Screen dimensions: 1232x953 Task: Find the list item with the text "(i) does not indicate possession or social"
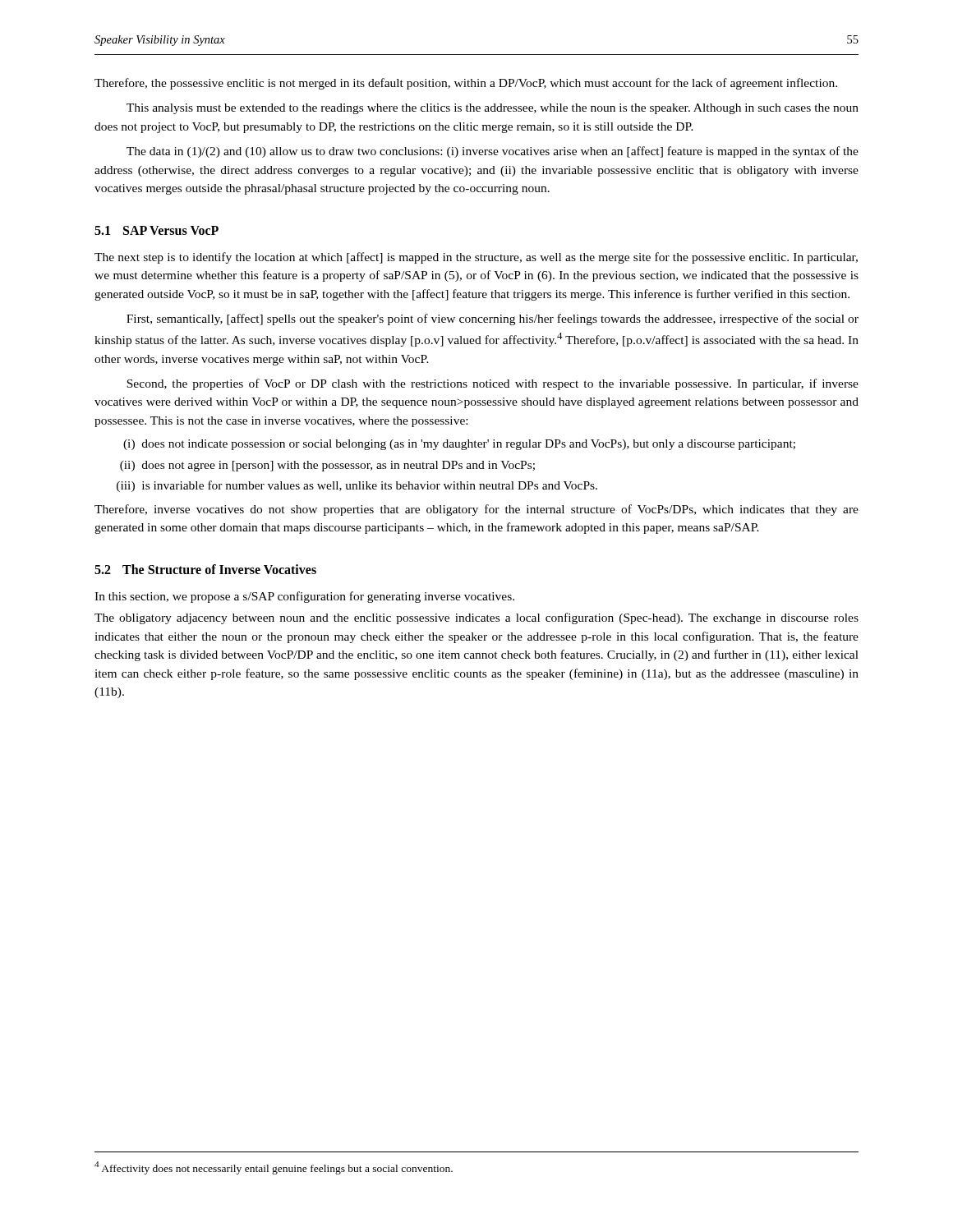point(476,444)
